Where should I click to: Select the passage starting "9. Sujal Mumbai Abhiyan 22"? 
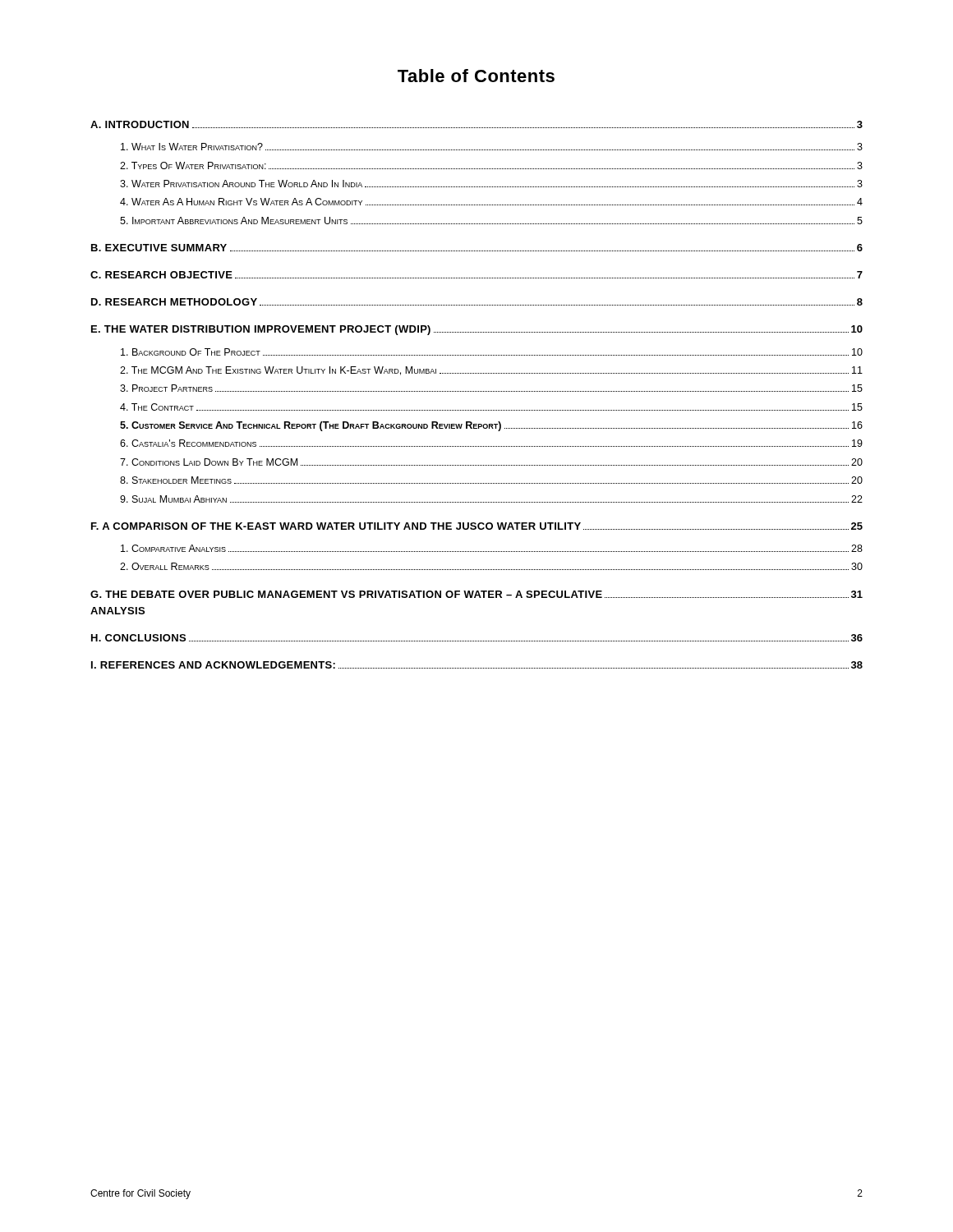click(491, 500)
